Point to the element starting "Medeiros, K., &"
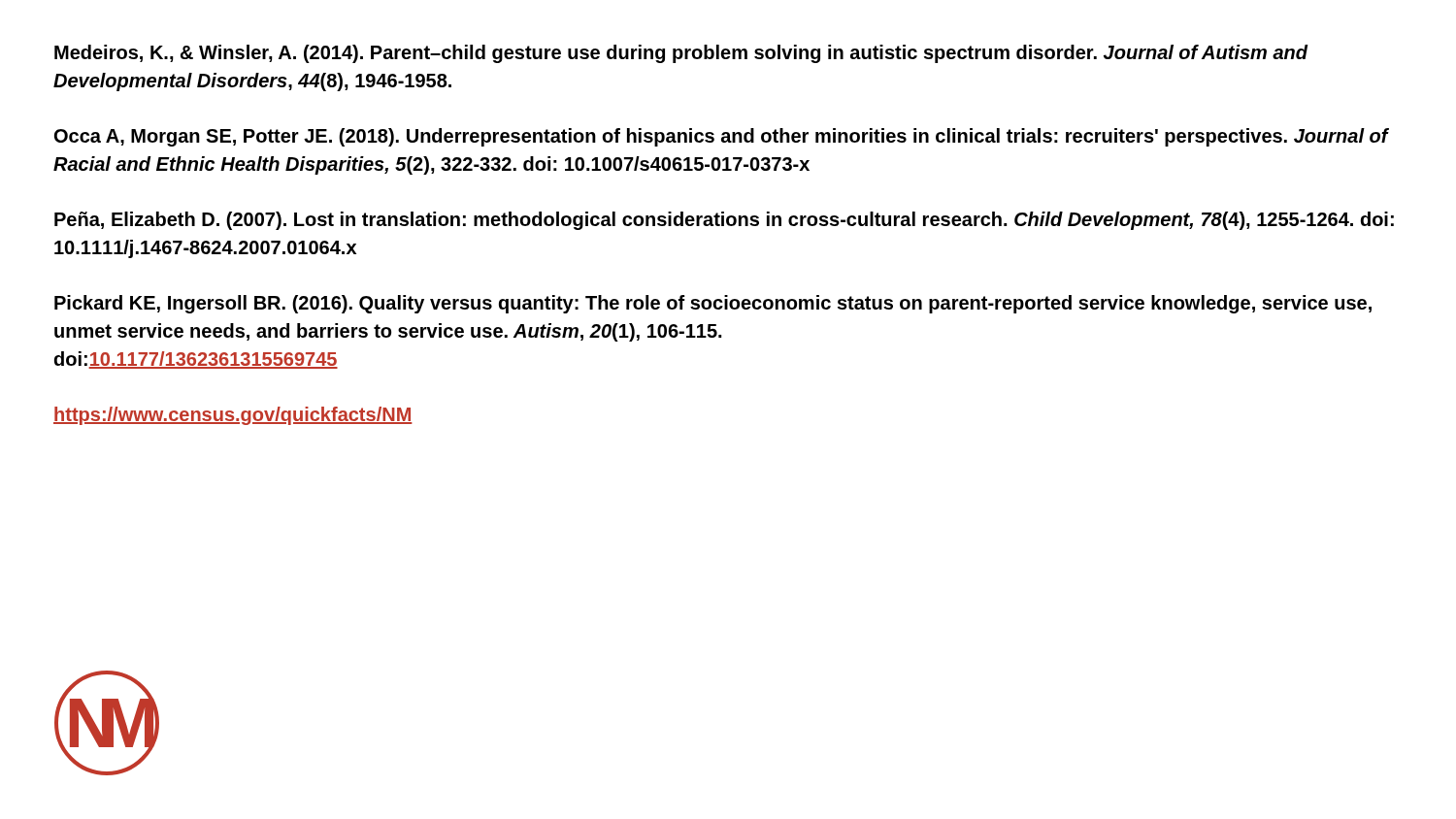1456x819 pixels. coord(680,66)
